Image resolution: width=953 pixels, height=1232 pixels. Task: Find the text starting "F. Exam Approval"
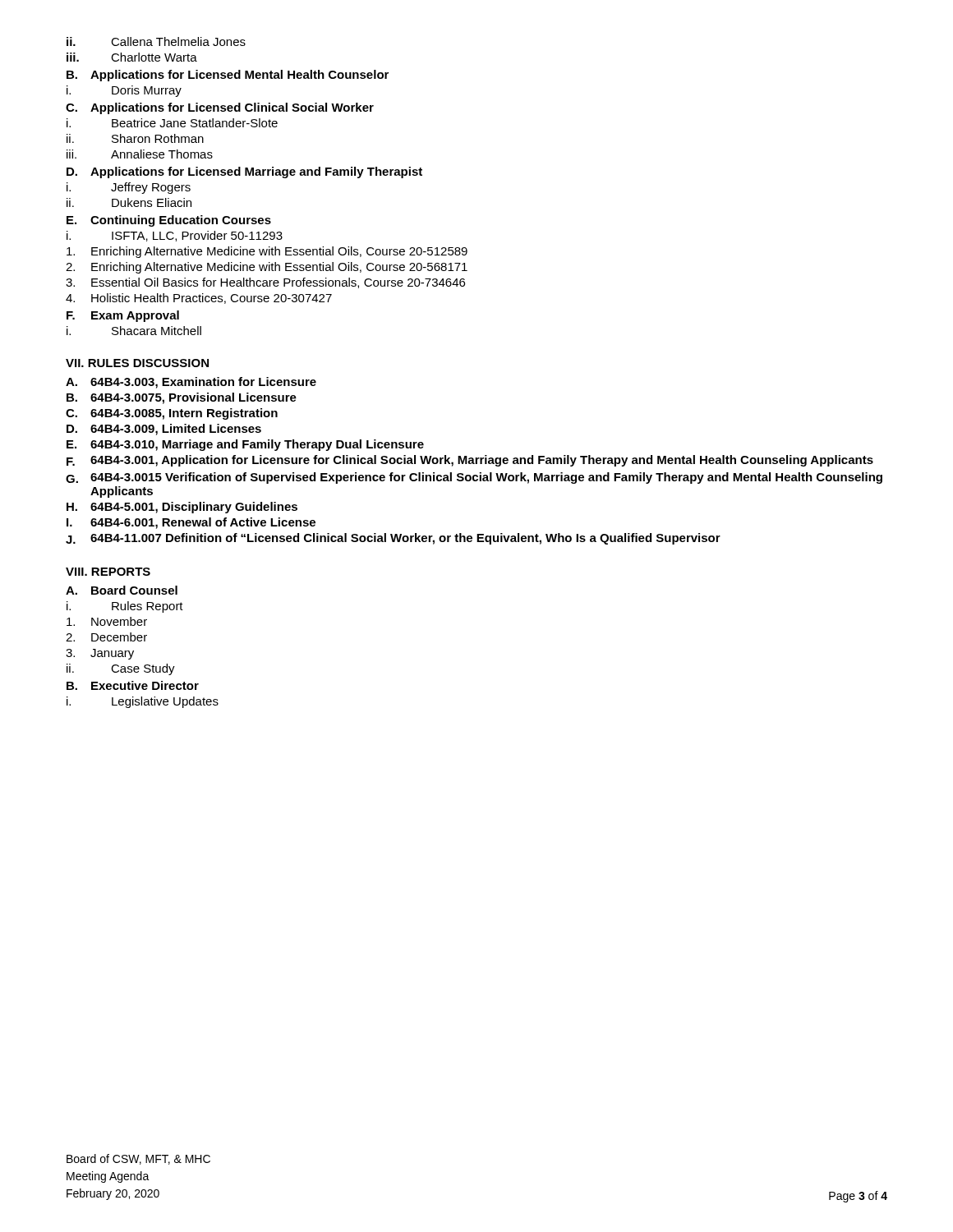point(123,315)
